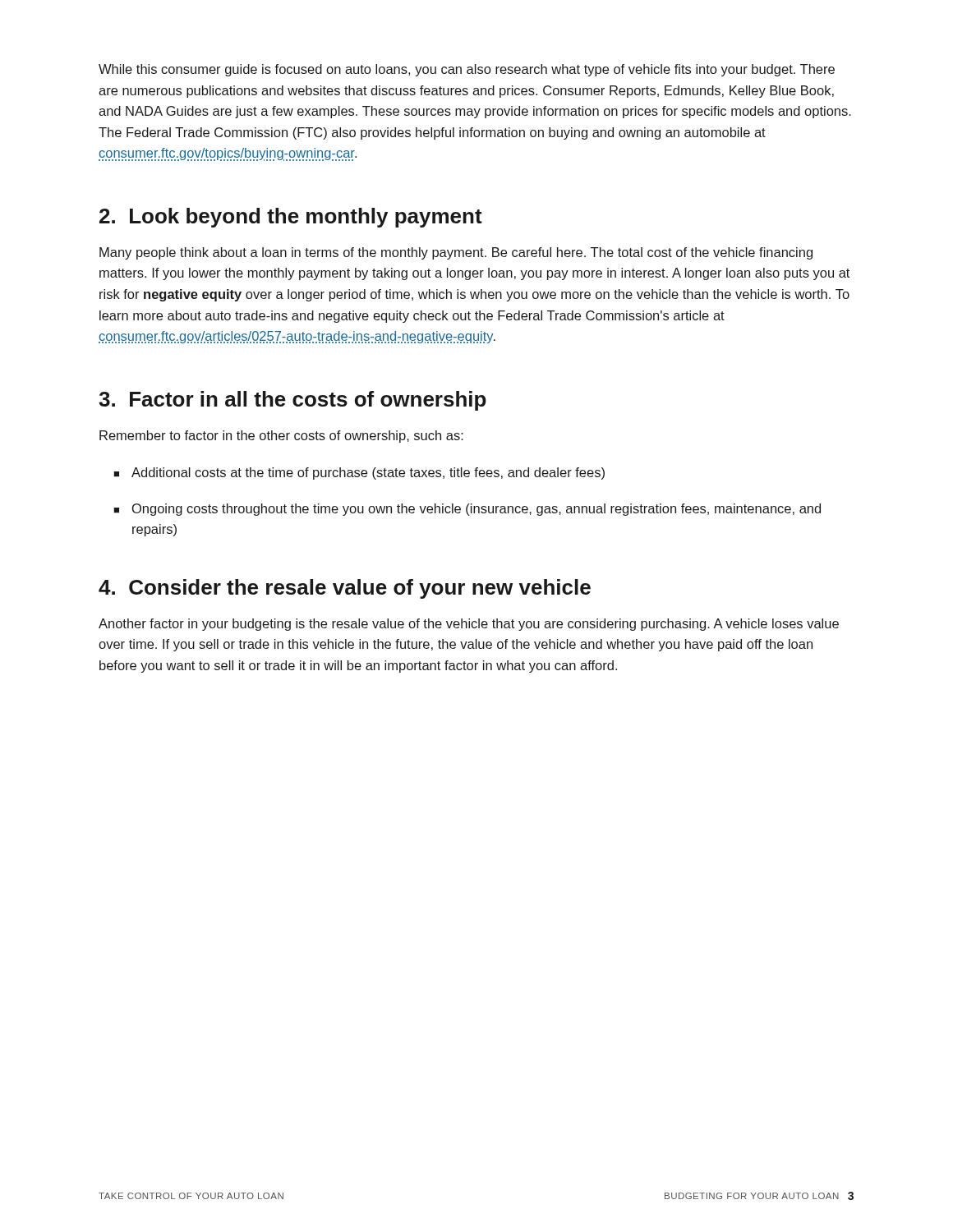The width and height of the screenshot is (953, 1232).
Task: Locate the section header that says "2. Look beyond the"
Action: [290, 216]
